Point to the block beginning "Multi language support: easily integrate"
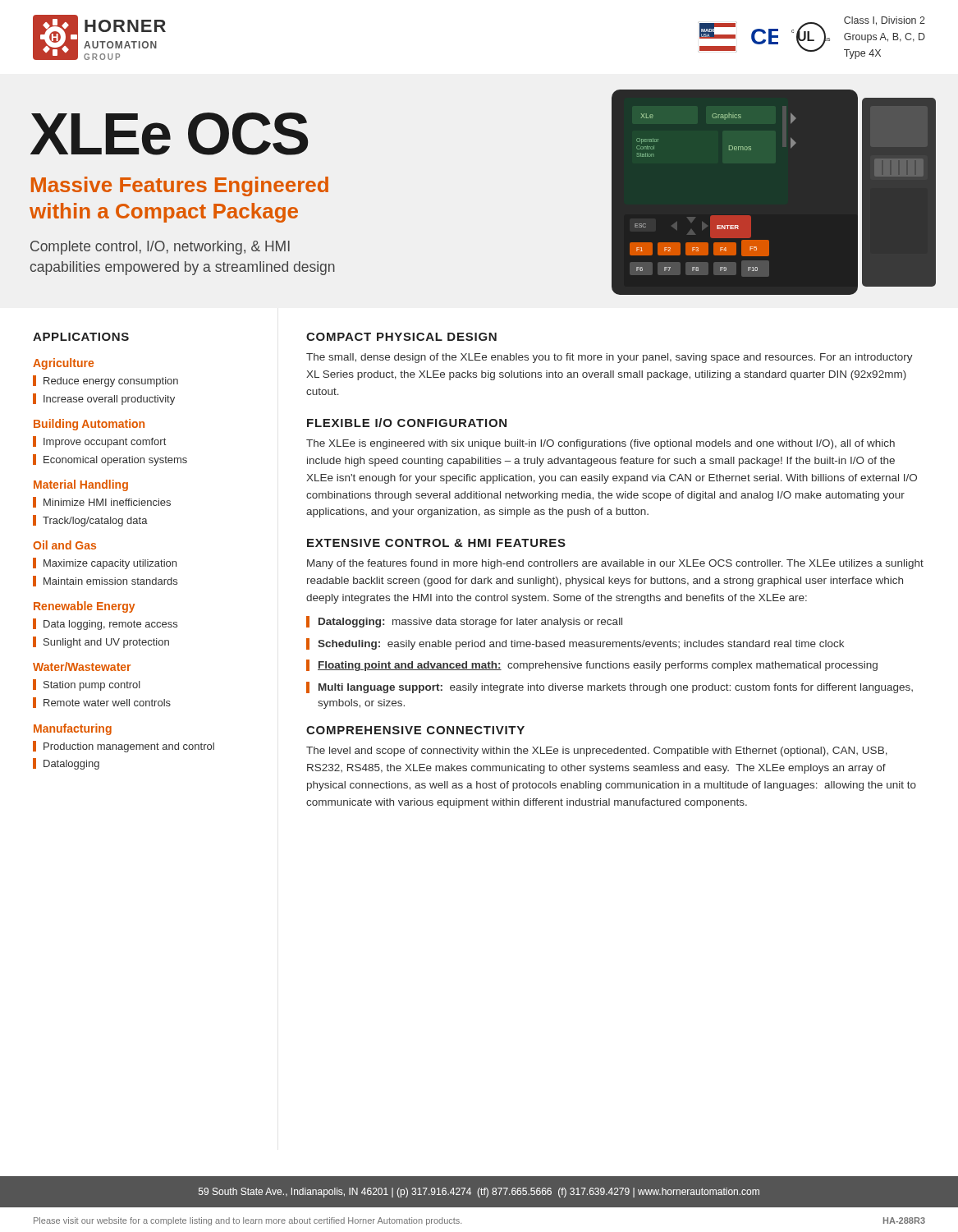This screenshot has width=958, height=1232. click(616, 695)
